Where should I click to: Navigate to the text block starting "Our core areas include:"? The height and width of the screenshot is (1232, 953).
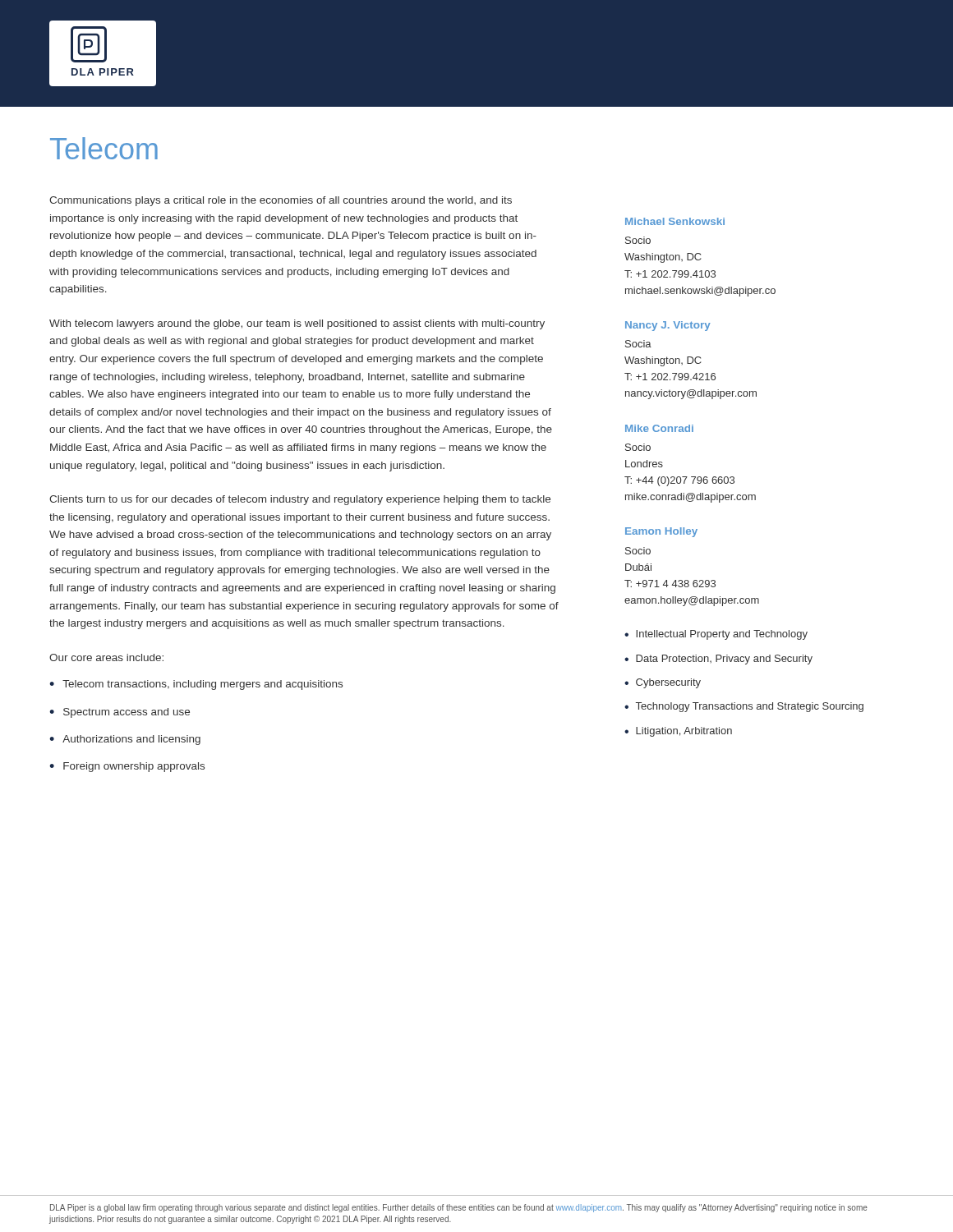[106, 657]
